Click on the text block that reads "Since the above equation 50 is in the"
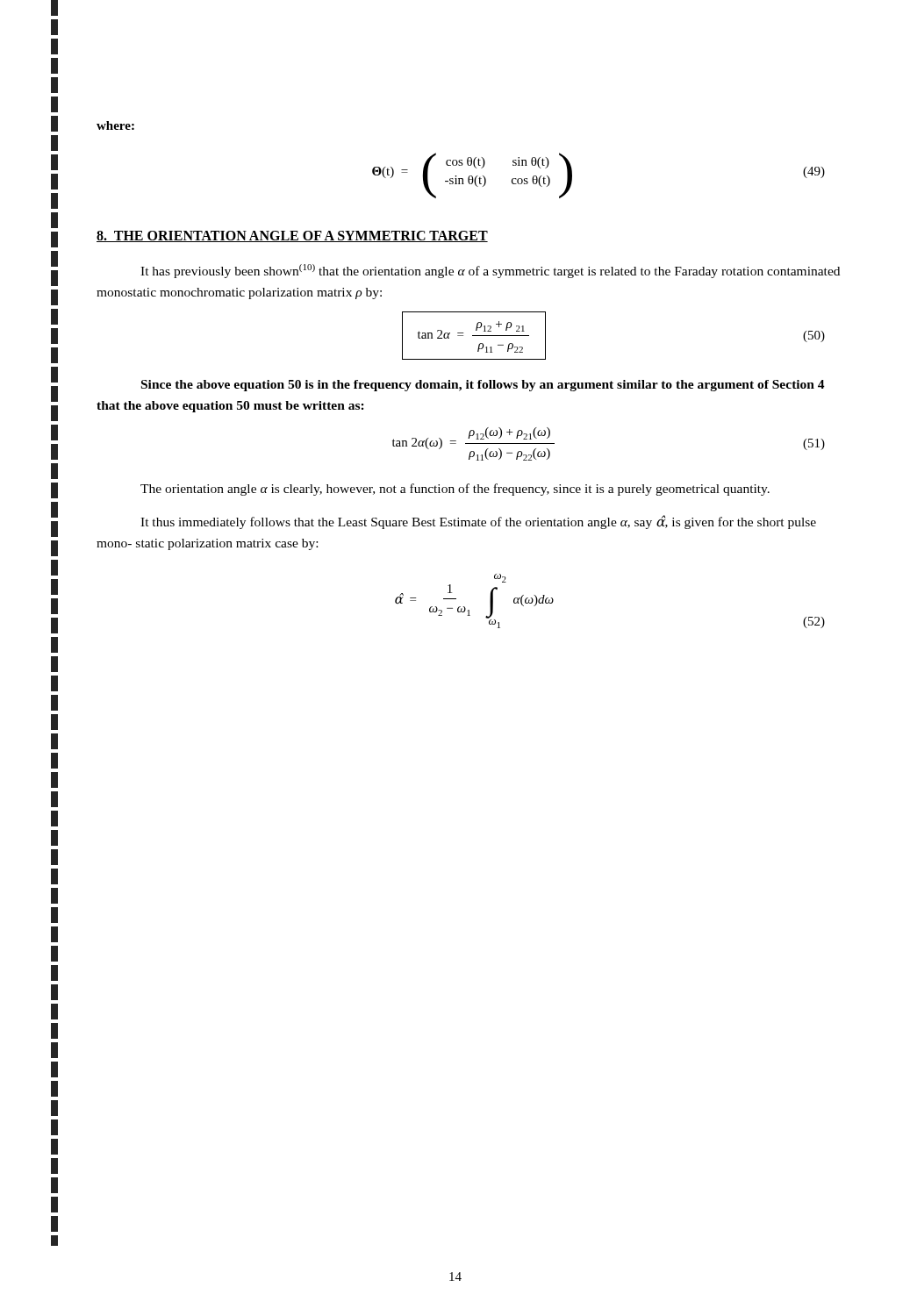Image resolution: width=910 pixels, height=1316 pixels. click(x=461, y=395)
